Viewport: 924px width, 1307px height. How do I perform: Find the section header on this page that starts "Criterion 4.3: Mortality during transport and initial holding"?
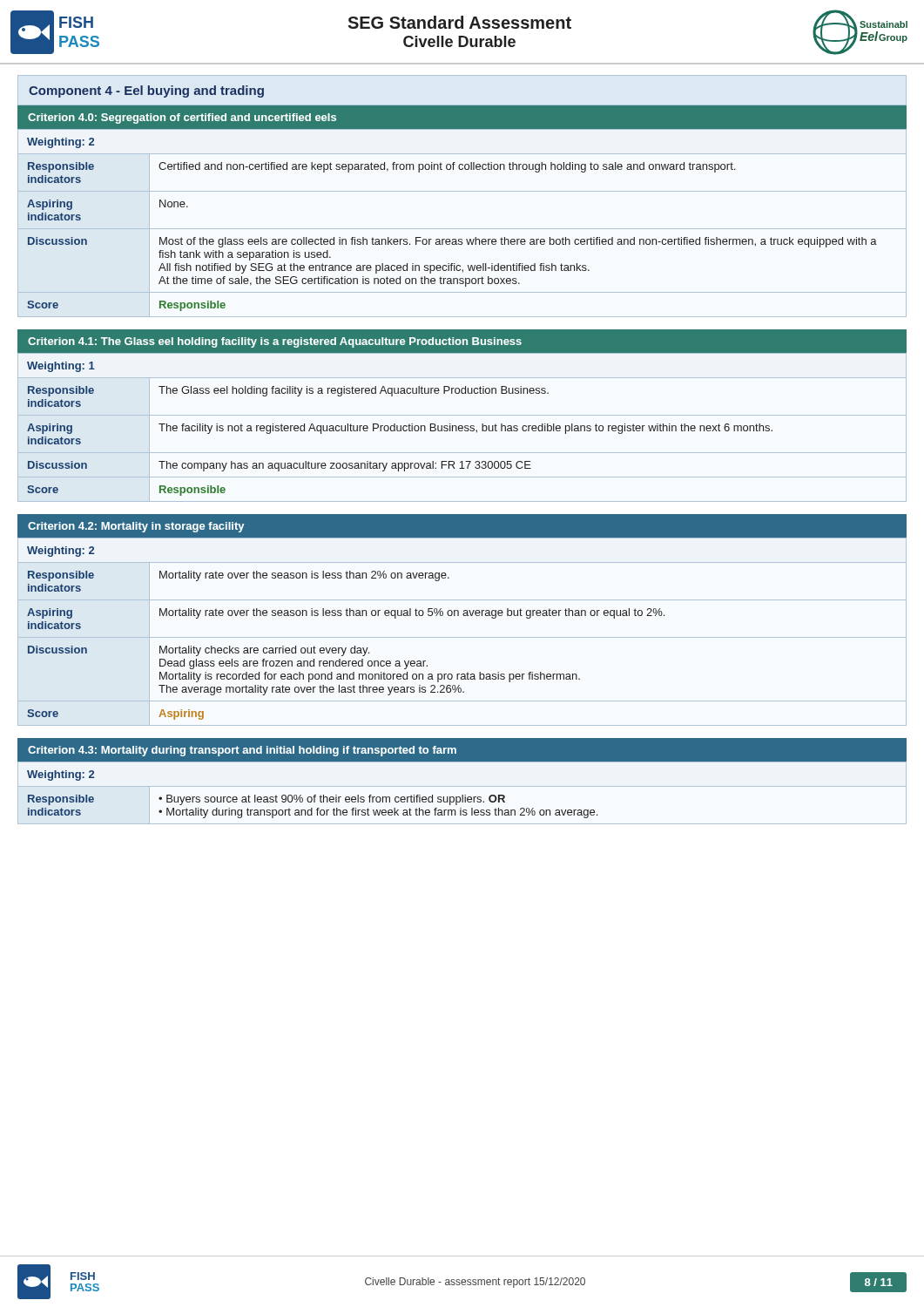pyautogui.click(x=242, y=750)
